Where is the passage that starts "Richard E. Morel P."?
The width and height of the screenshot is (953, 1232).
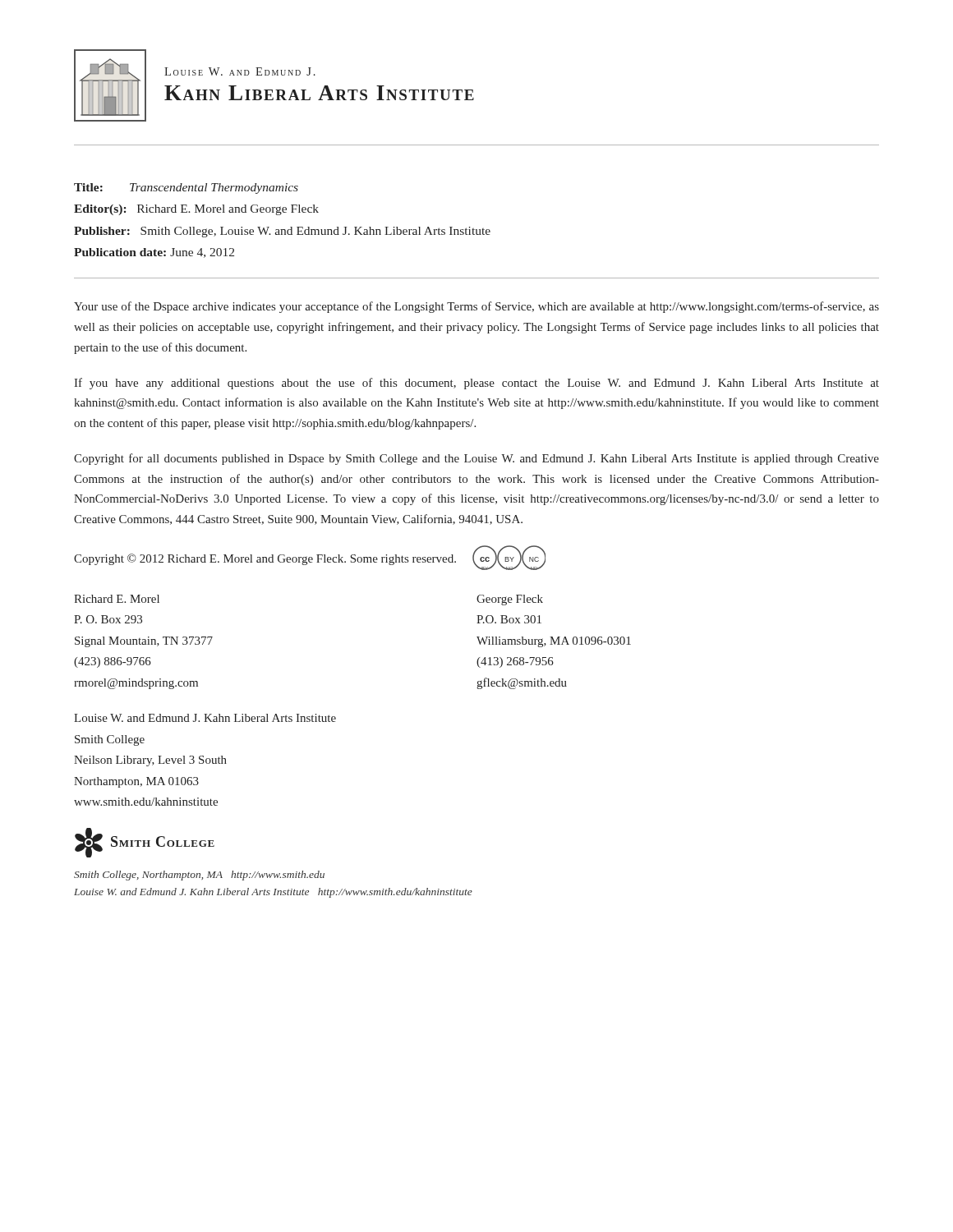(x=143, y=641)
